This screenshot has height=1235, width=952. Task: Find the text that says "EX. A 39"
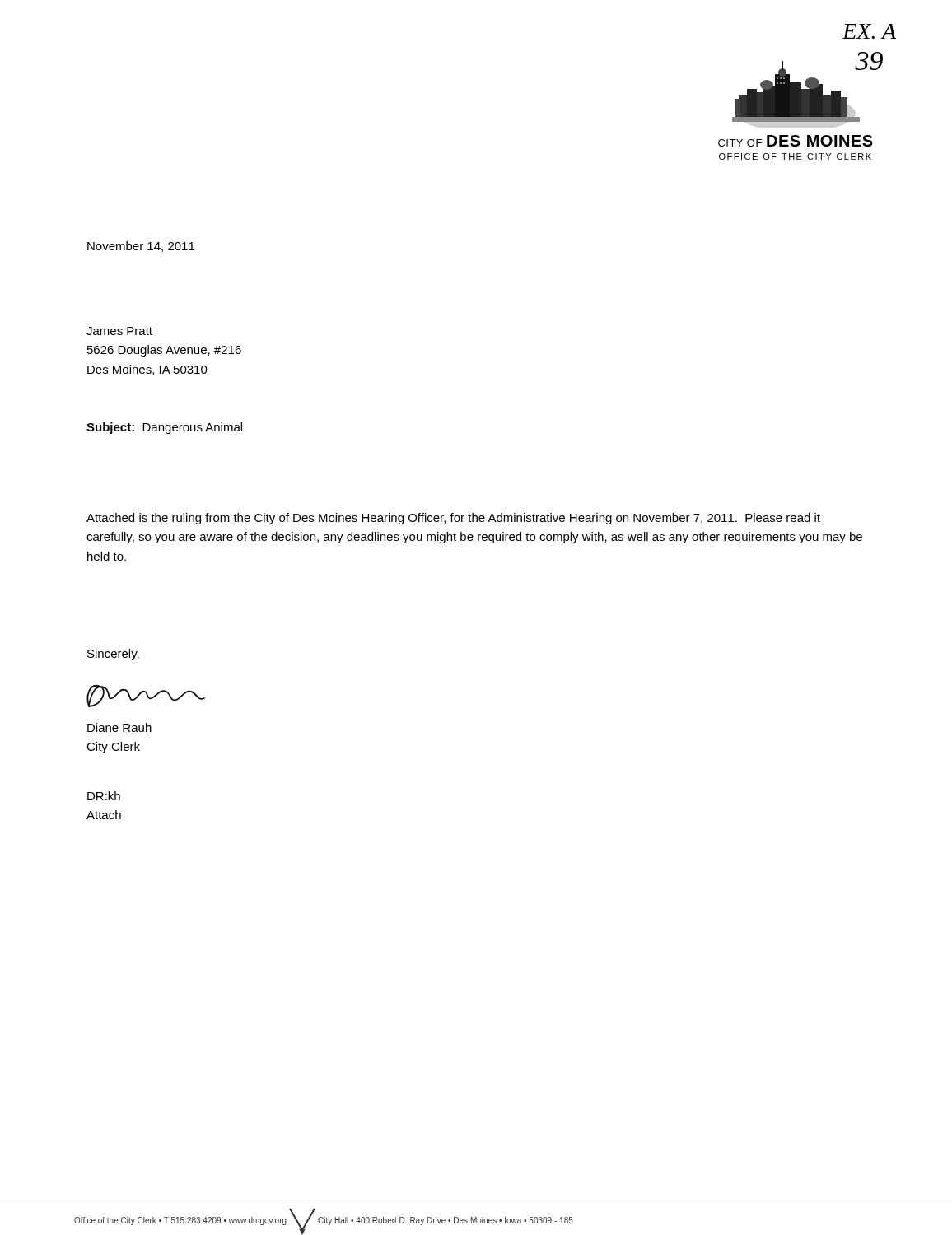pyautogui.click(x=869, y=47)
